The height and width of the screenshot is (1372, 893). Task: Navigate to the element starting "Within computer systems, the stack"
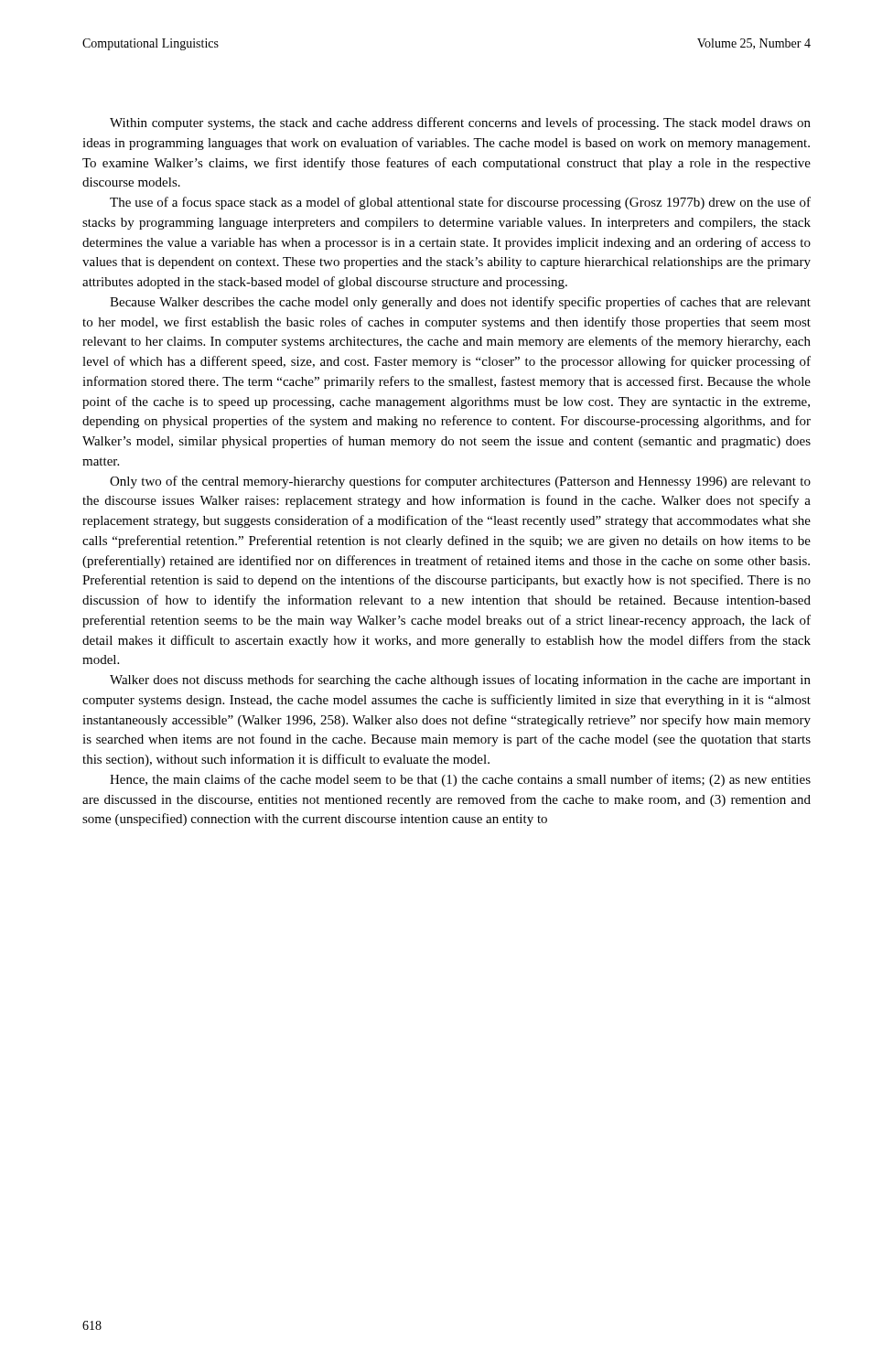(446, 152)
